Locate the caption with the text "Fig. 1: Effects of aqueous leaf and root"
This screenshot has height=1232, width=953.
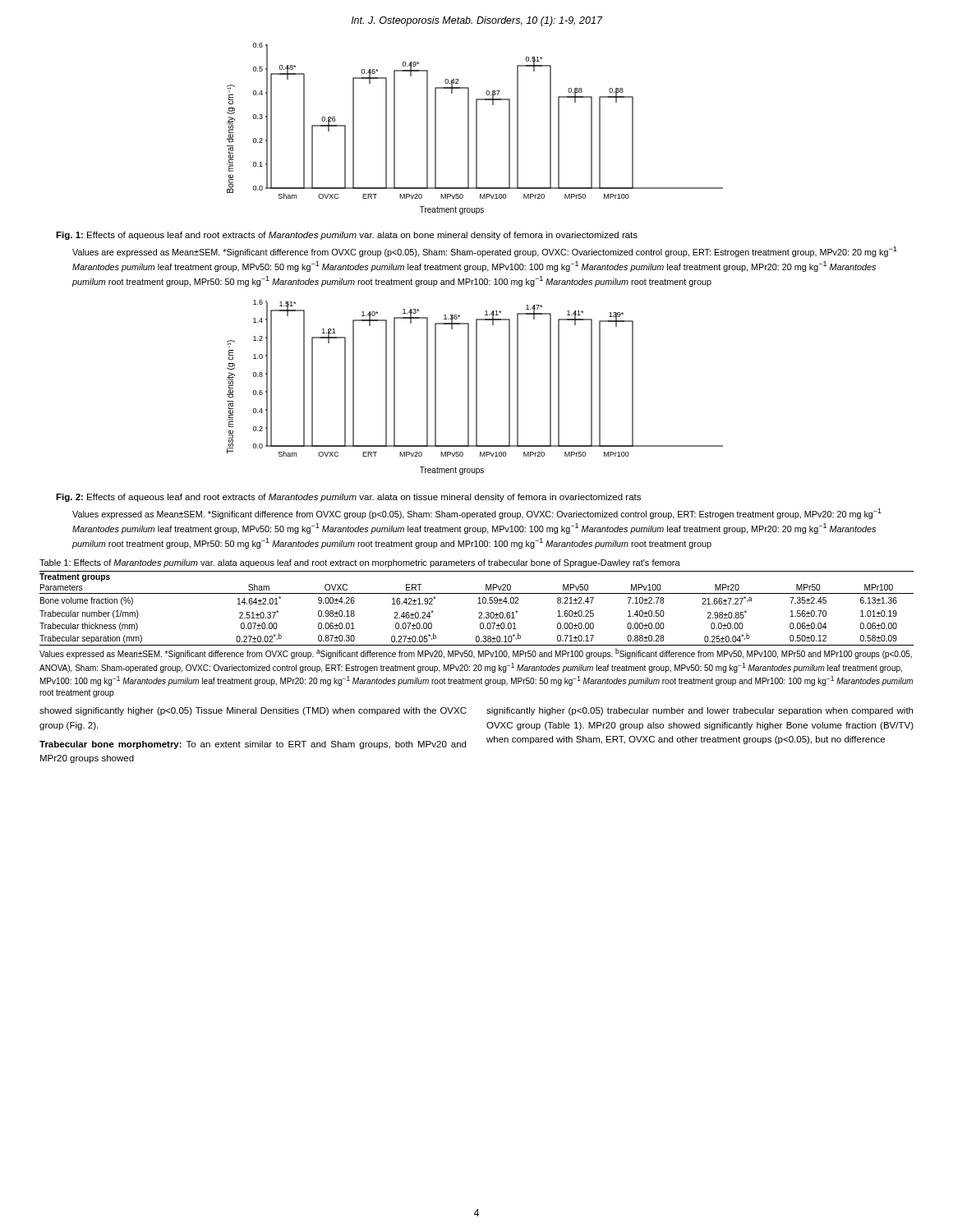[x=347, y=235]
